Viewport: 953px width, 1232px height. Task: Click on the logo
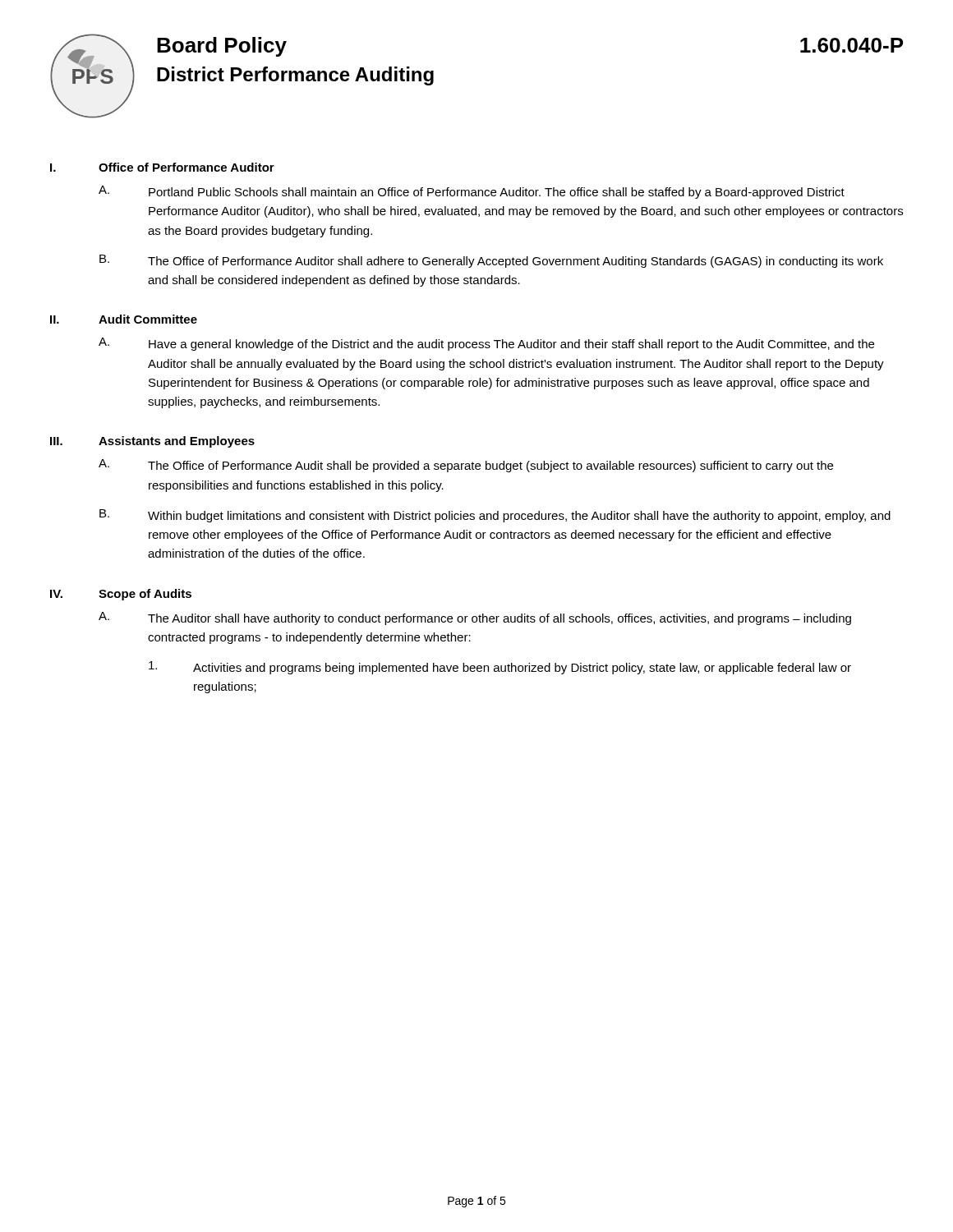[94, 77]
